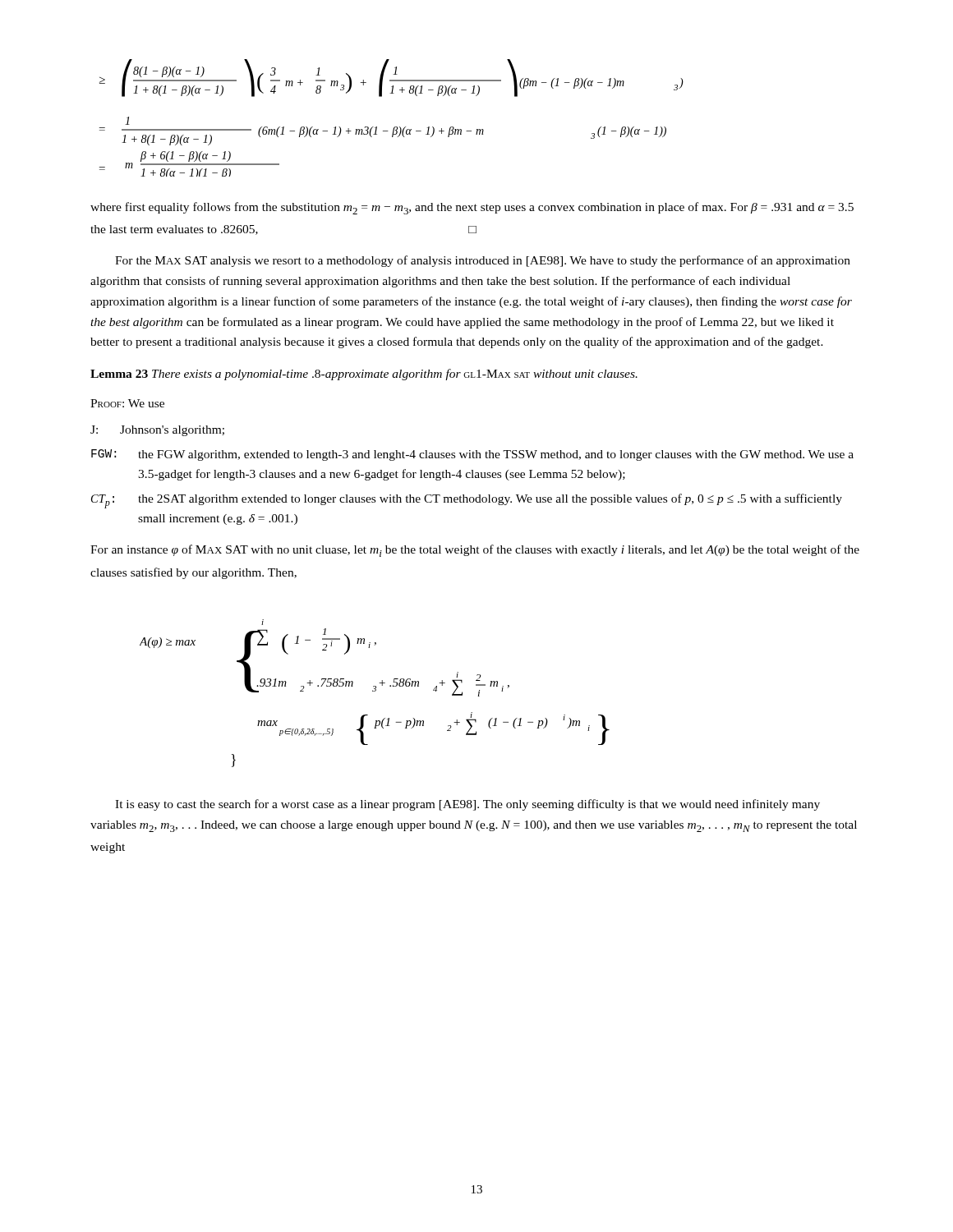Navigate to the text starting "A(φ) ≥ max { i ∑ ( 1"
This screenshot has width=953, height=1232.
pyautogui.click(x=427, y=682)
